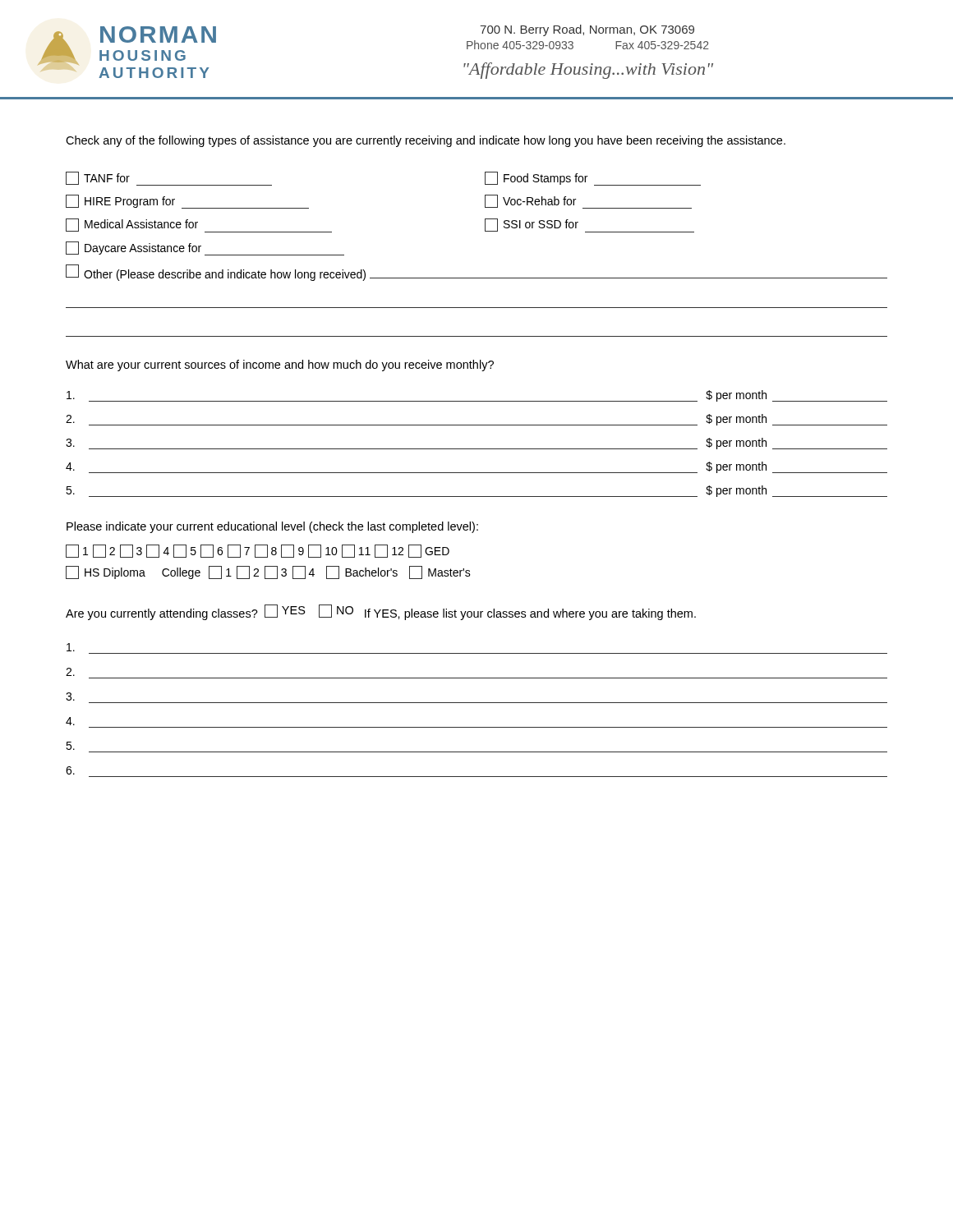Select the text block starting "2. $ per month"
Image resolution: width=953 pixels, height=1232 pixels.
(x=476, y=418)
